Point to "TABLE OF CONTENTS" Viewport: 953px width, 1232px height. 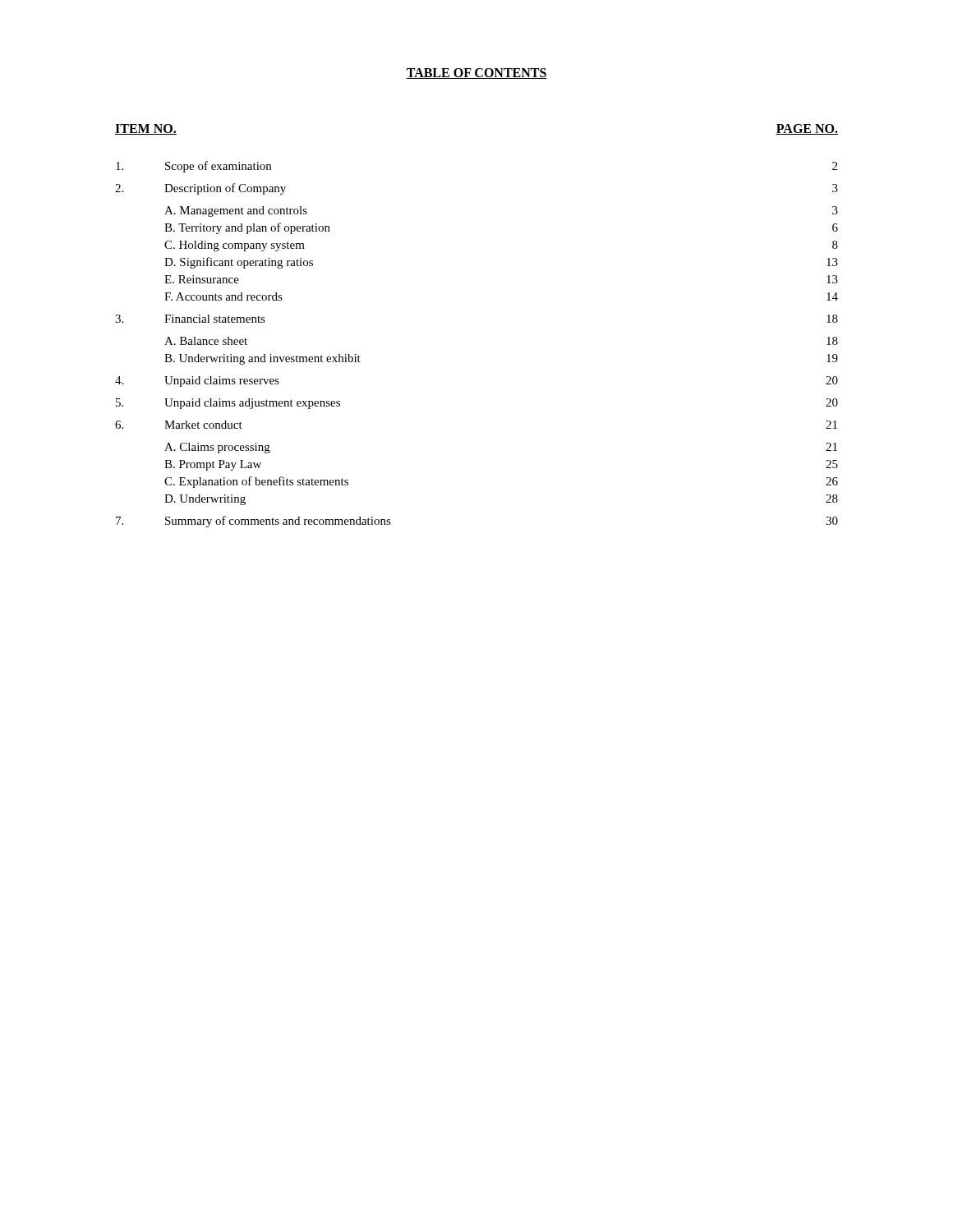click(476, 73)
